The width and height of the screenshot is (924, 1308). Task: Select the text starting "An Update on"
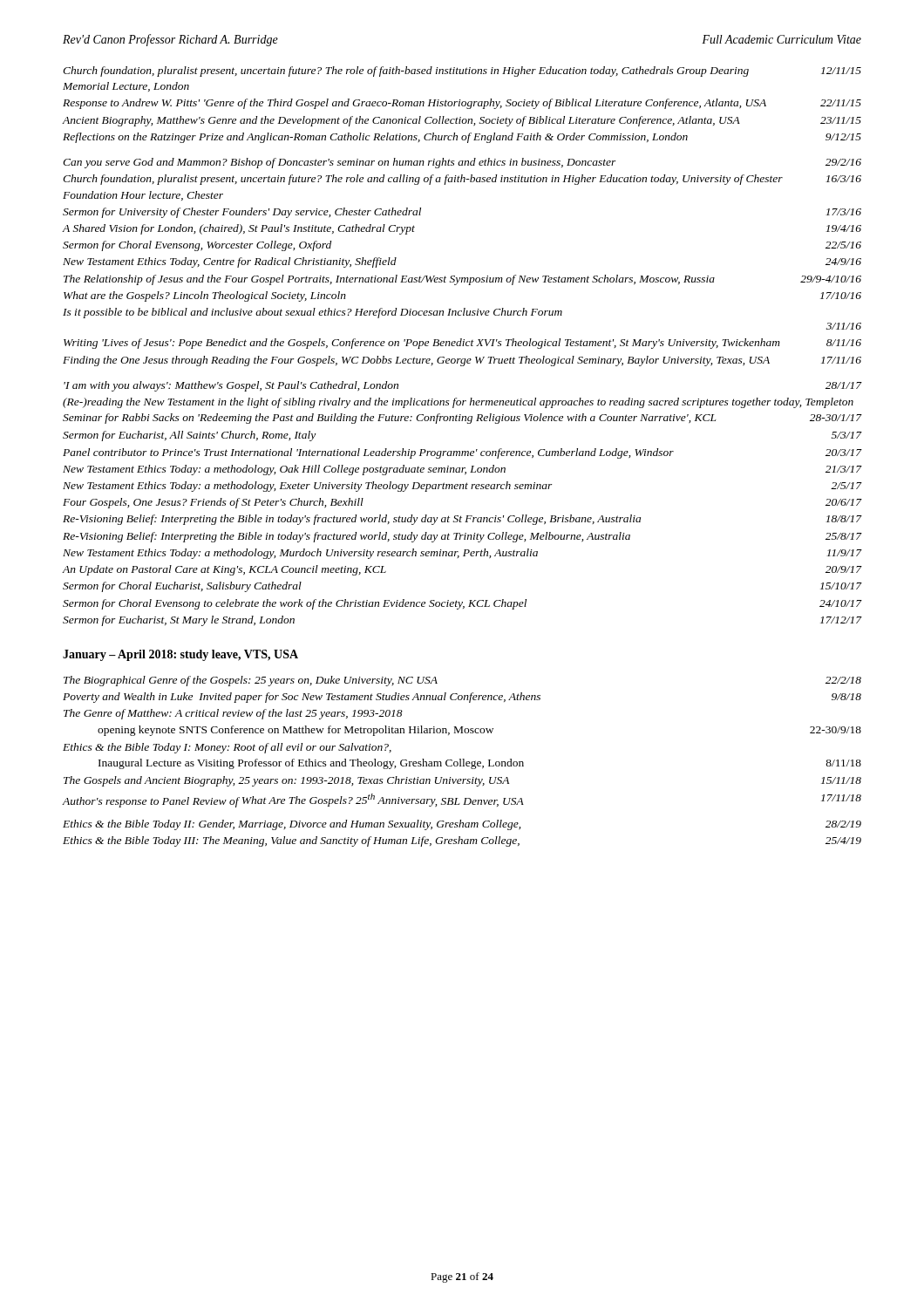(x=228, y=570)
